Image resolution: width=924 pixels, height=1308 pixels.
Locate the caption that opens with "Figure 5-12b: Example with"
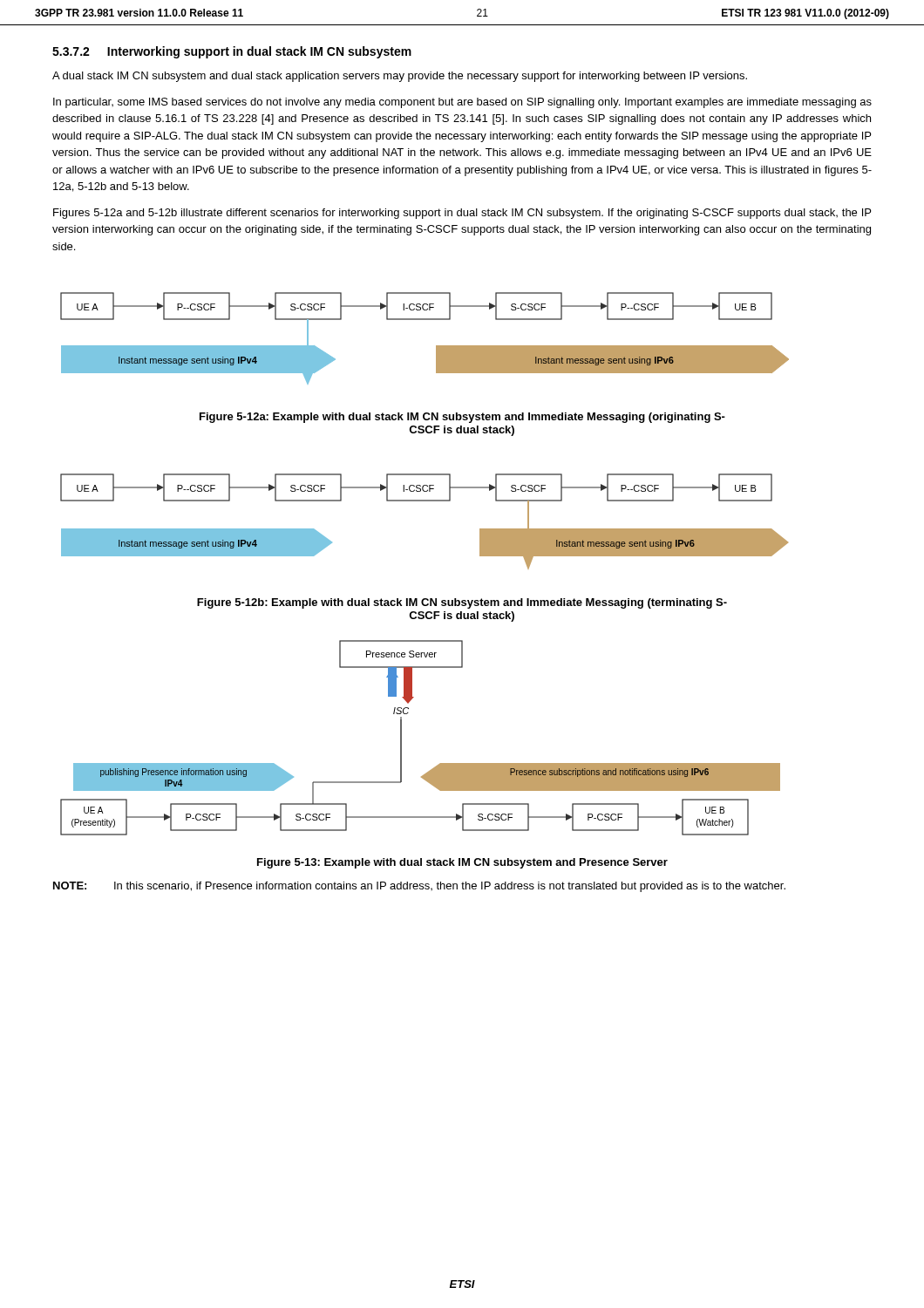[462, 609]
